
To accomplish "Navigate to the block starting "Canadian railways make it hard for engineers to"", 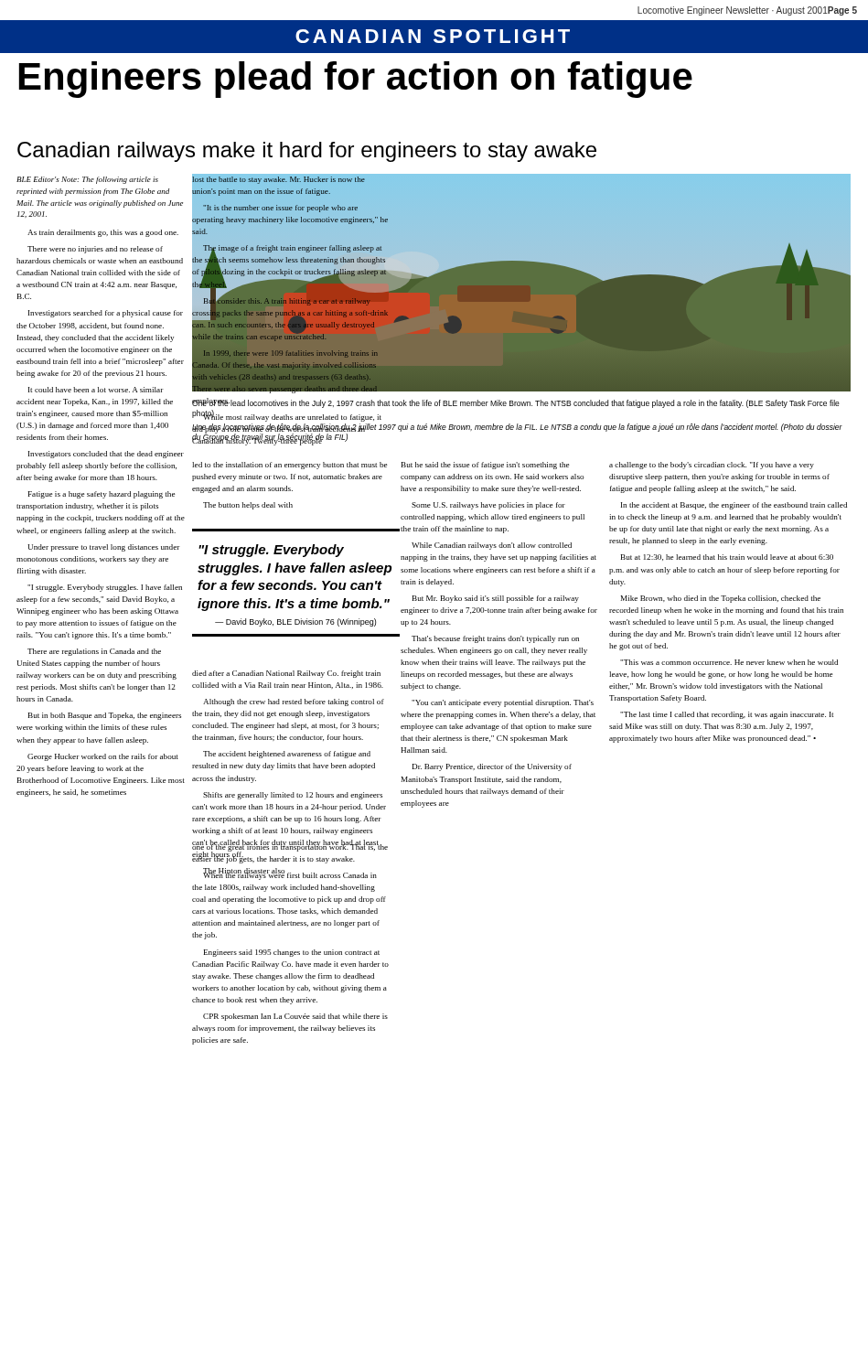I will (307, 150).
